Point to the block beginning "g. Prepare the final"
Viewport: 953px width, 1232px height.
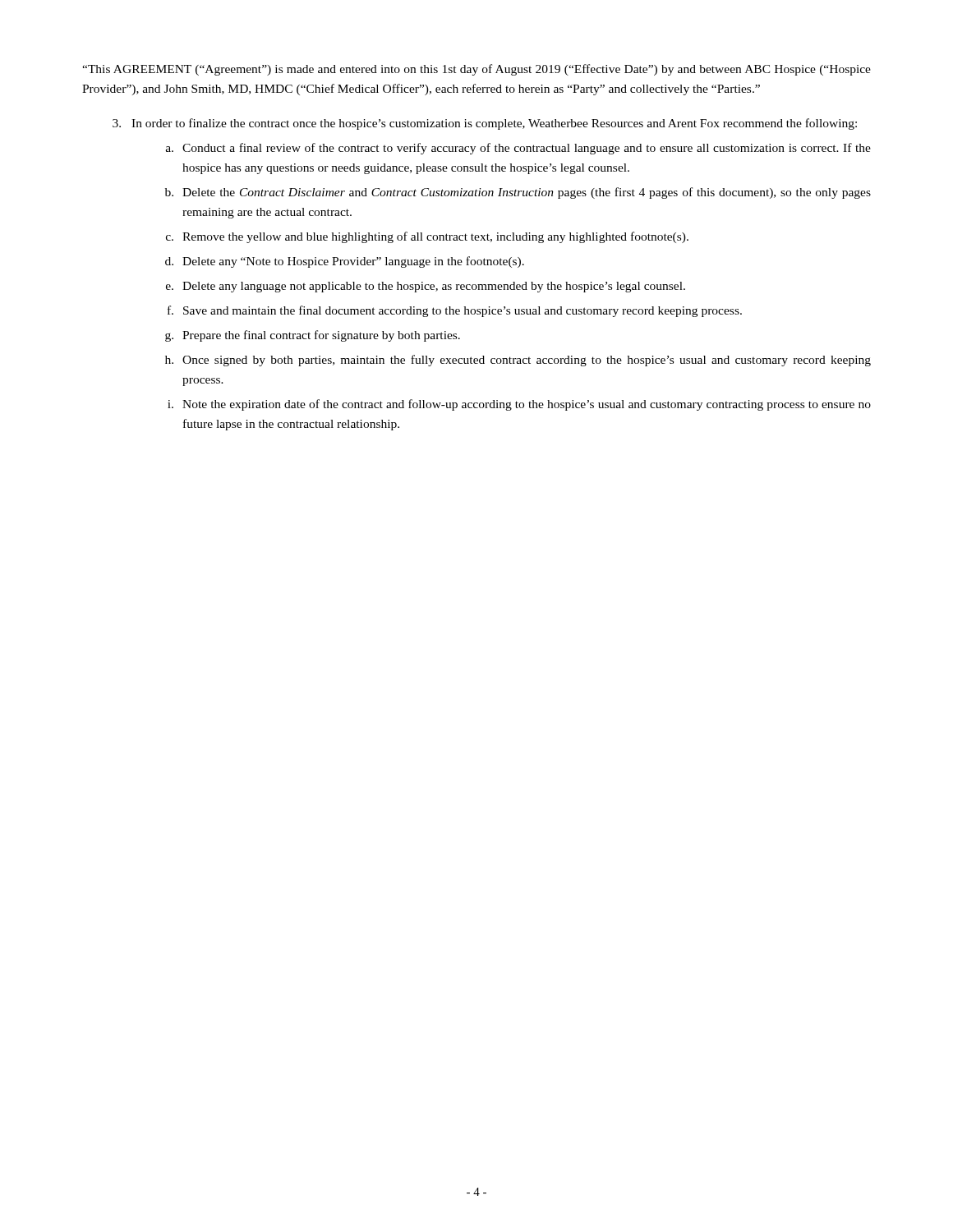[x=313, y=336]
